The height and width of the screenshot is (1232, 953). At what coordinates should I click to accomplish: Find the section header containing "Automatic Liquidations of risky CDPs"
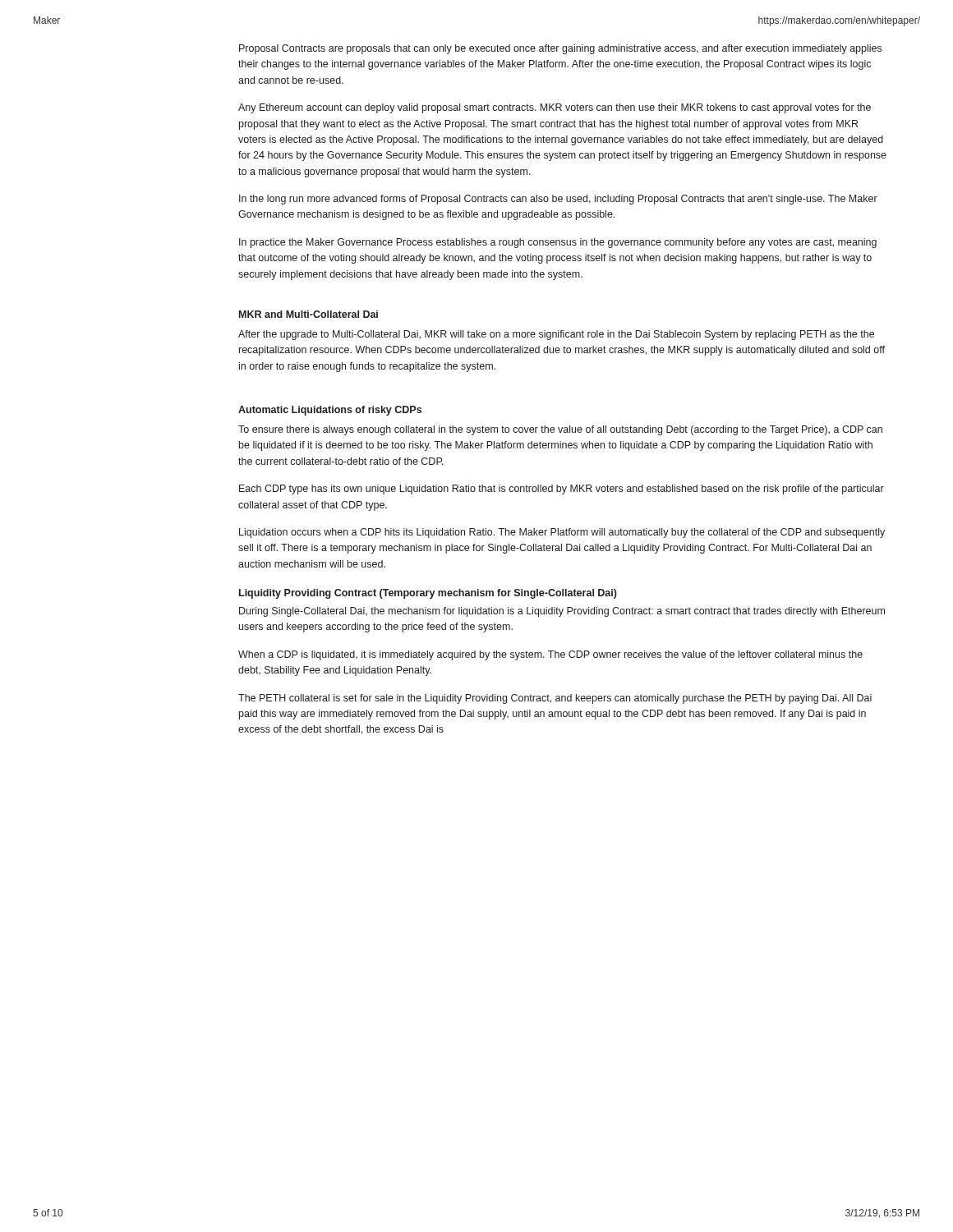330,410
